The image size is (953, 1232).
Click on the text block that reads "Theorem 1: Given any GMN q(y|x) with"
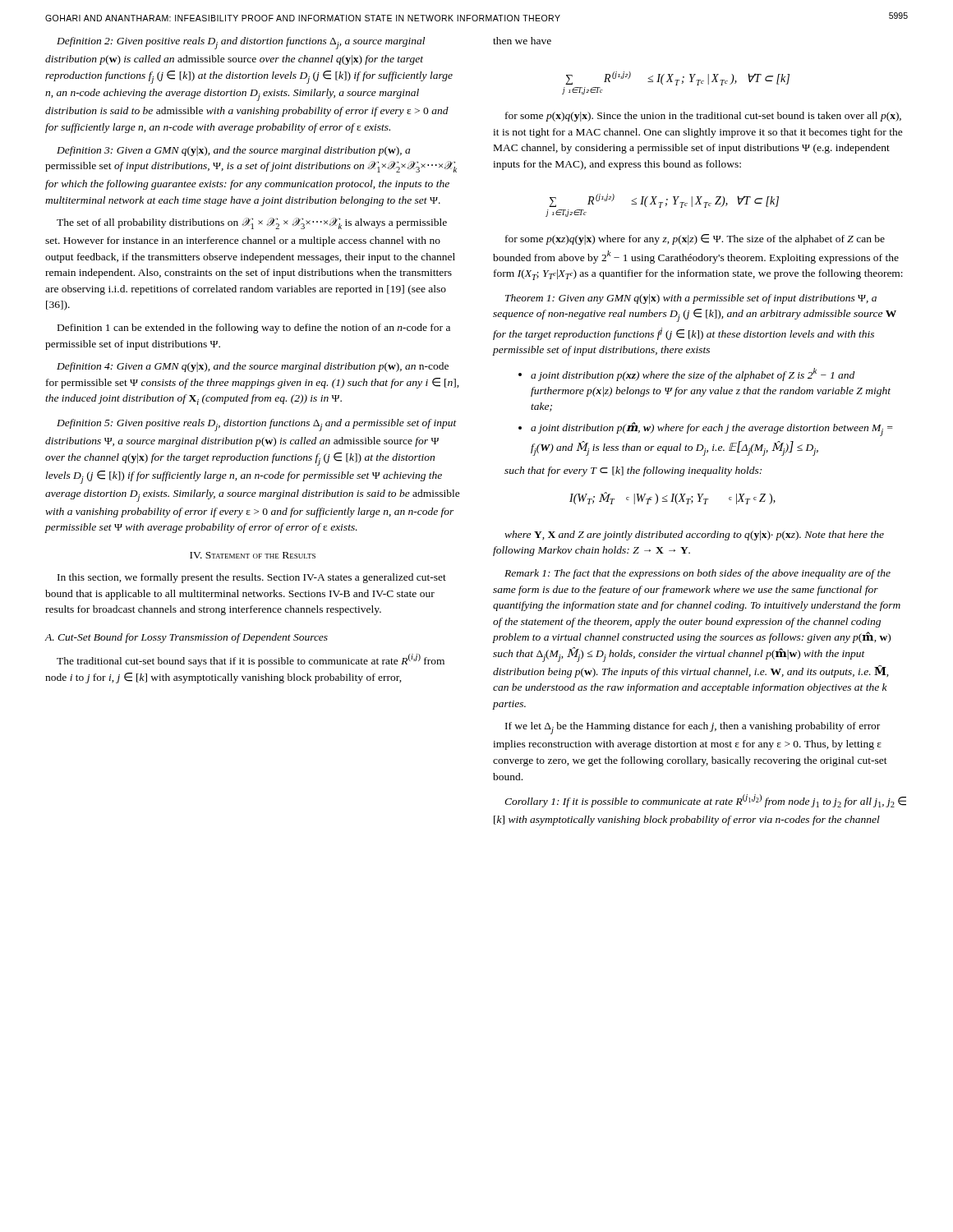[x=700, y=324]
